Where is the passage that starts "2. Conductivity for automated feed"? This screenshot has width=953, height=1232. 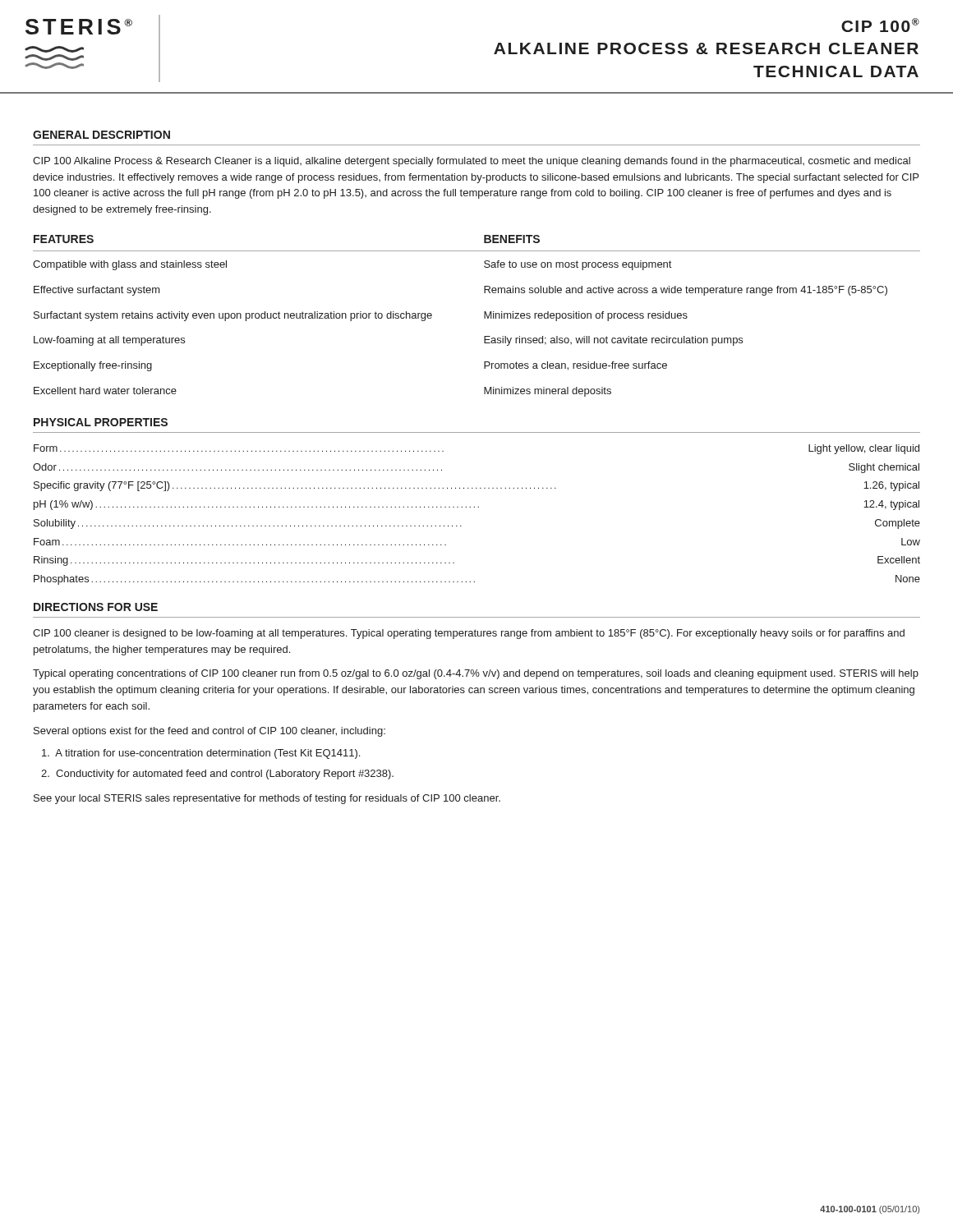coord(218,773)
